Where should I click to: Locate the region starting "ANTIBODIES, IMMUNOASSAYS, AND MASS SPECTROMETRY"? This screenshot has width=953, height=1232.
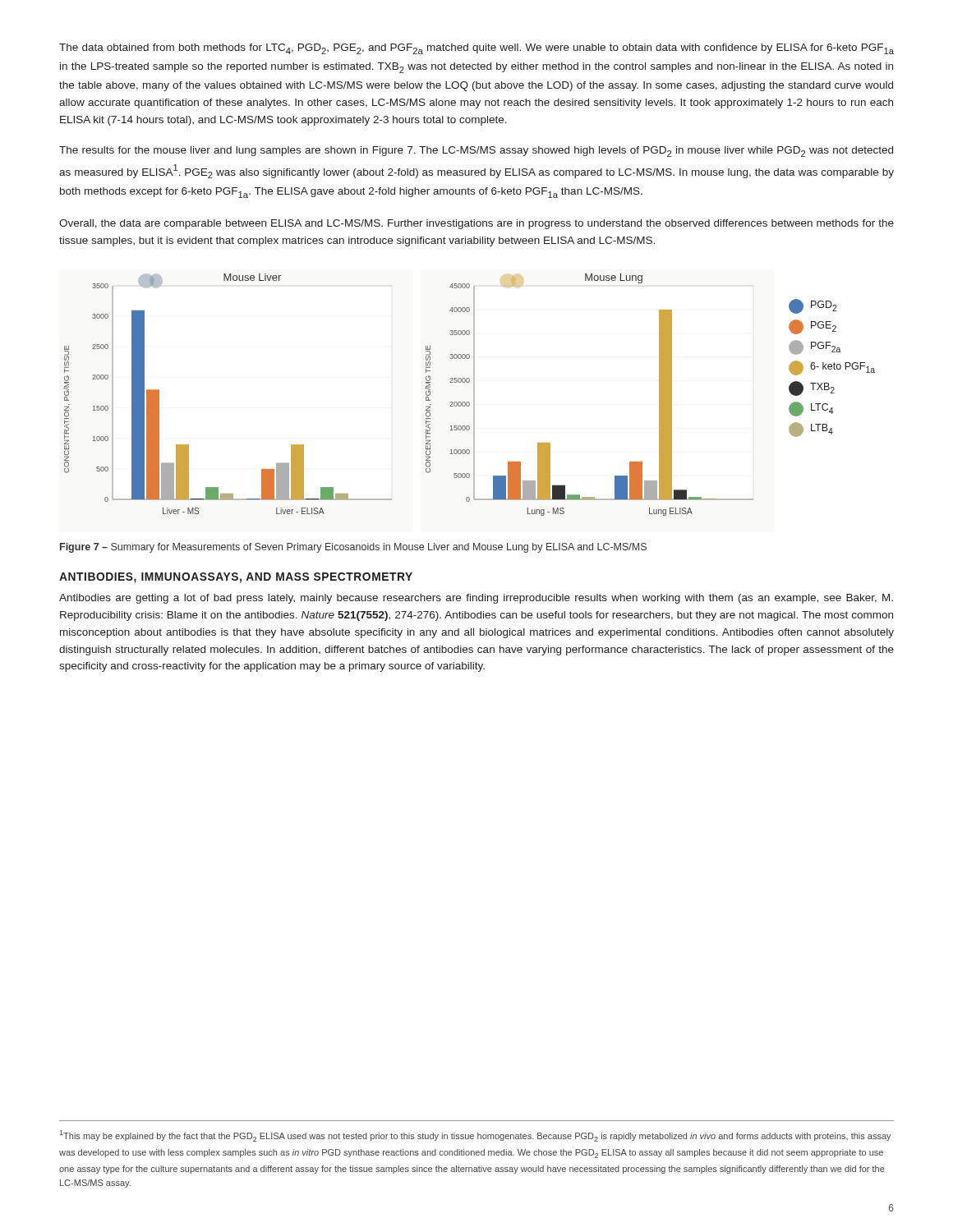(236, 577)
